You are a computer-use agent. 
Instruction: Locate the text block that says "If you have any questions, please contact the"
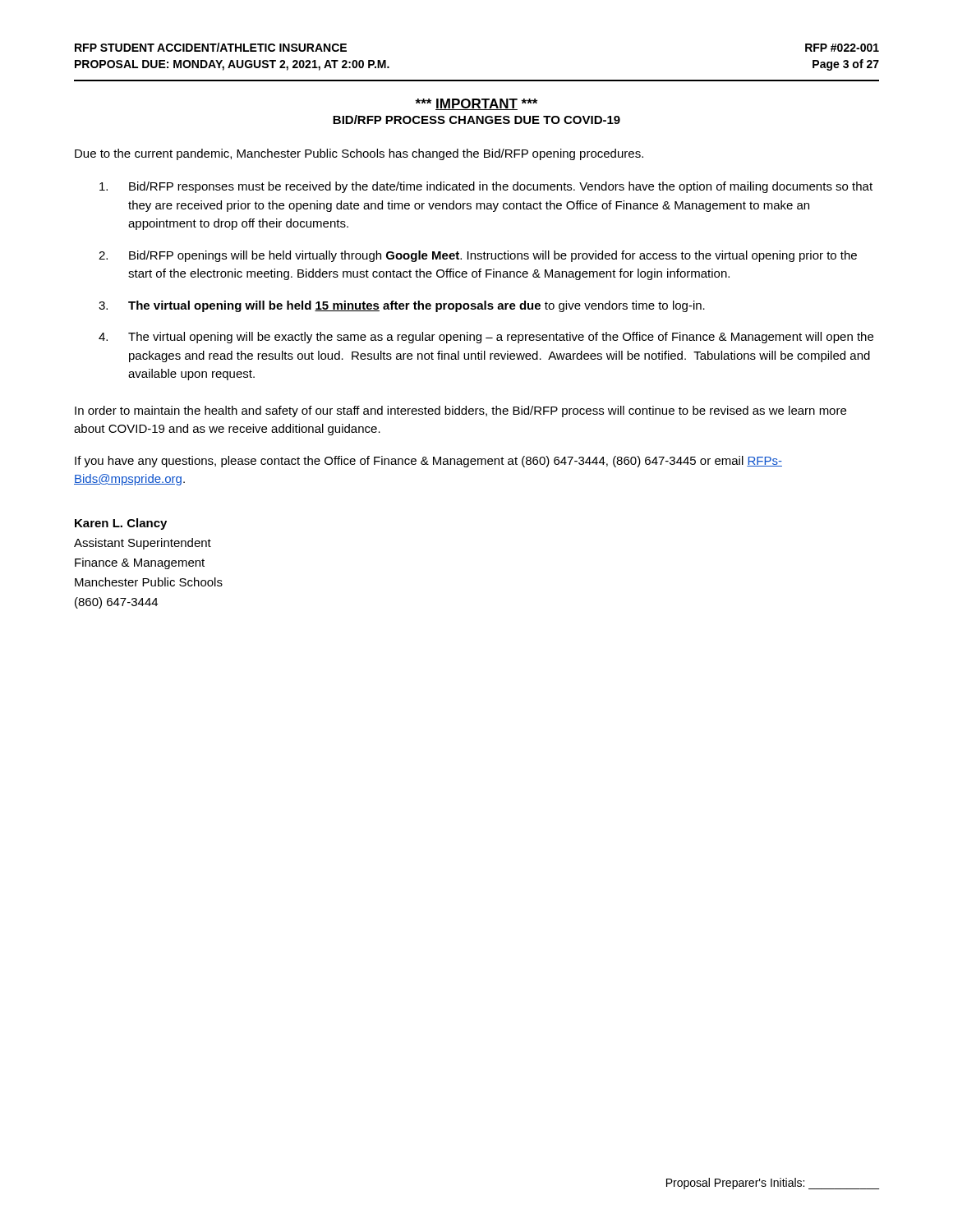[428, 469]
